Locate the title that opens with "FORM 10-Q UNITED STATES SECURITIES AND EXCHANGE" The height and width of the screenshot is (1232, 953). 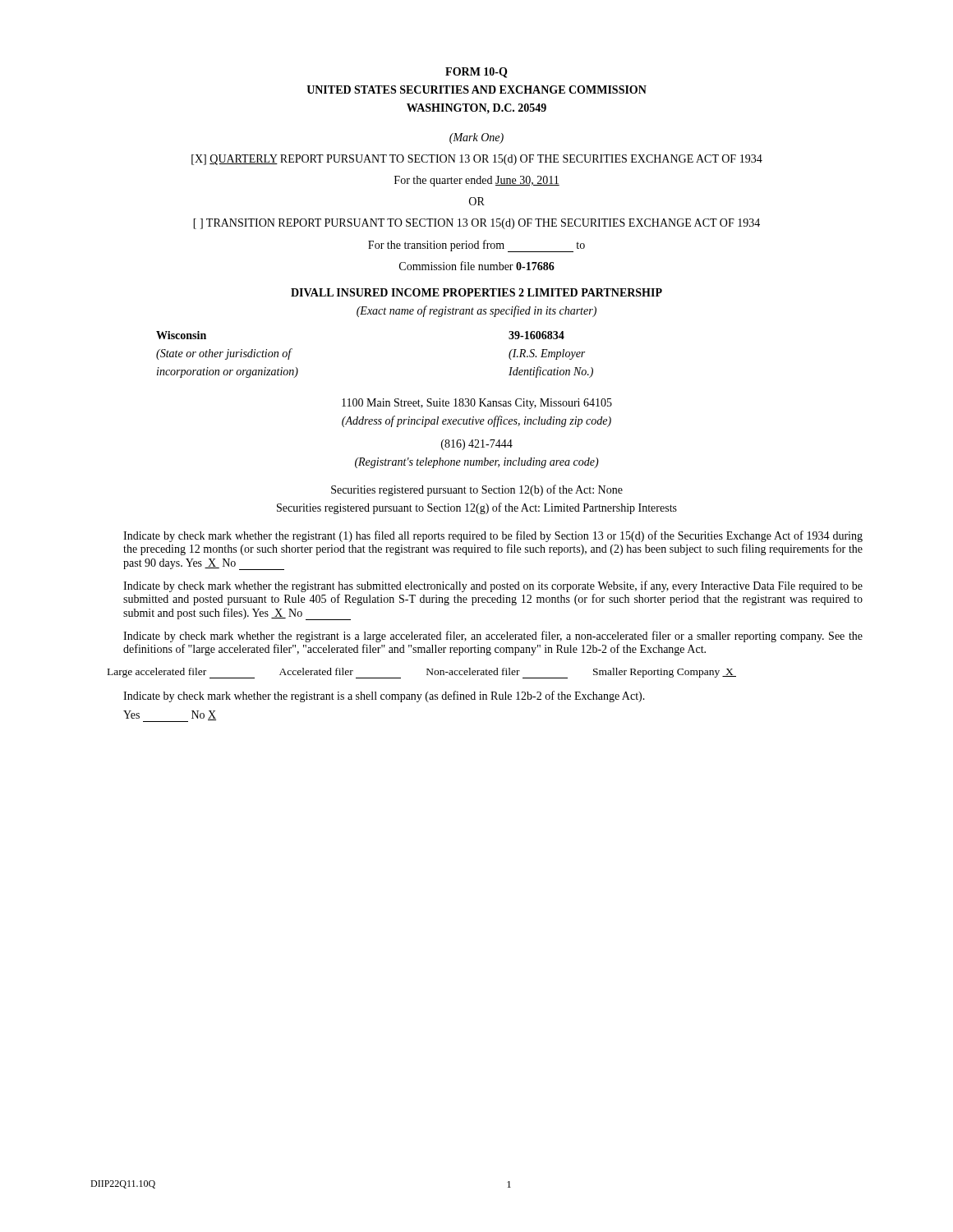[x=476, y=90]
